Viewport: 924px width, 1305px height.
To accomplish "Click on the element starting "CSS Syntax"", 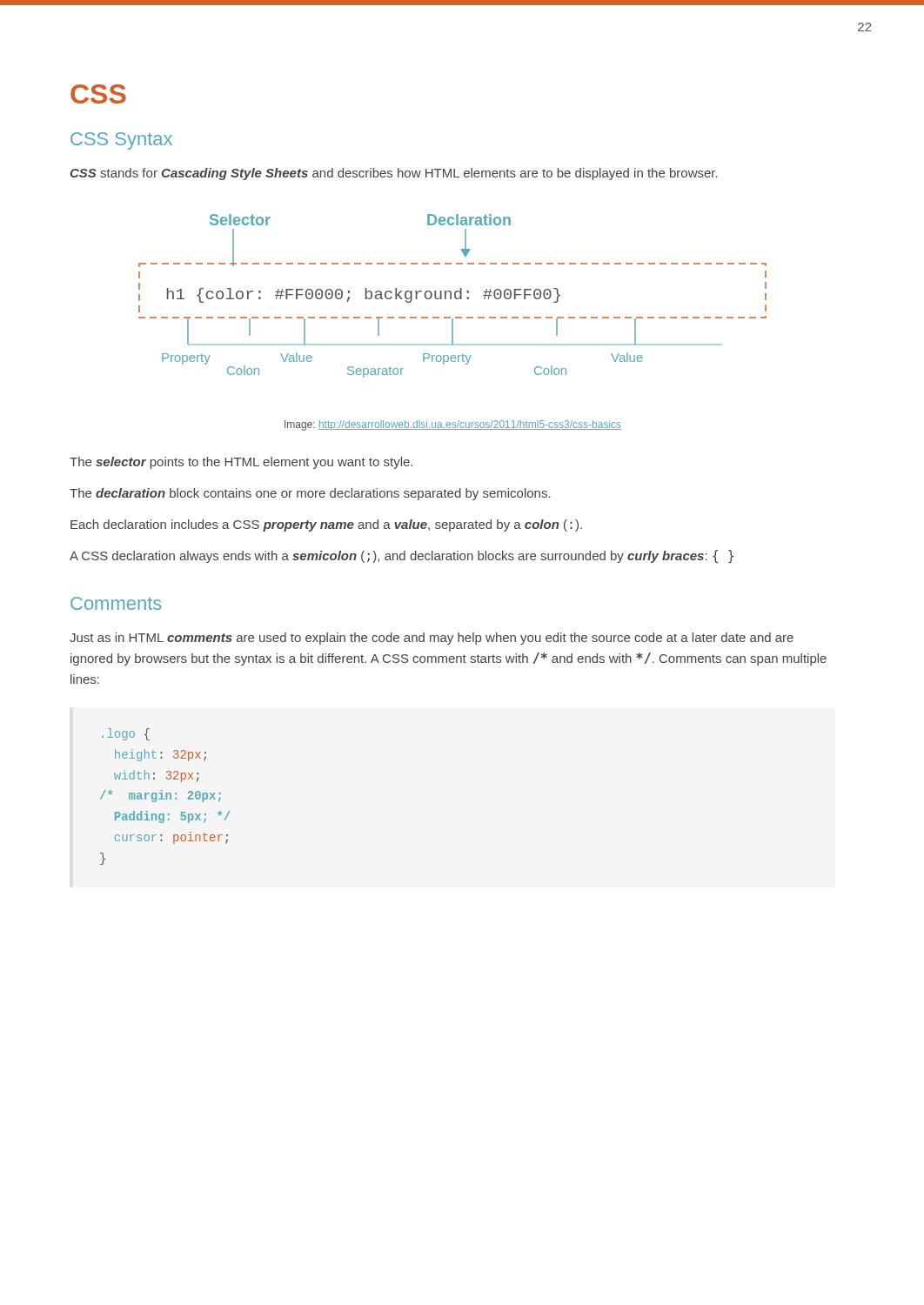I will [x=121, y=139].
